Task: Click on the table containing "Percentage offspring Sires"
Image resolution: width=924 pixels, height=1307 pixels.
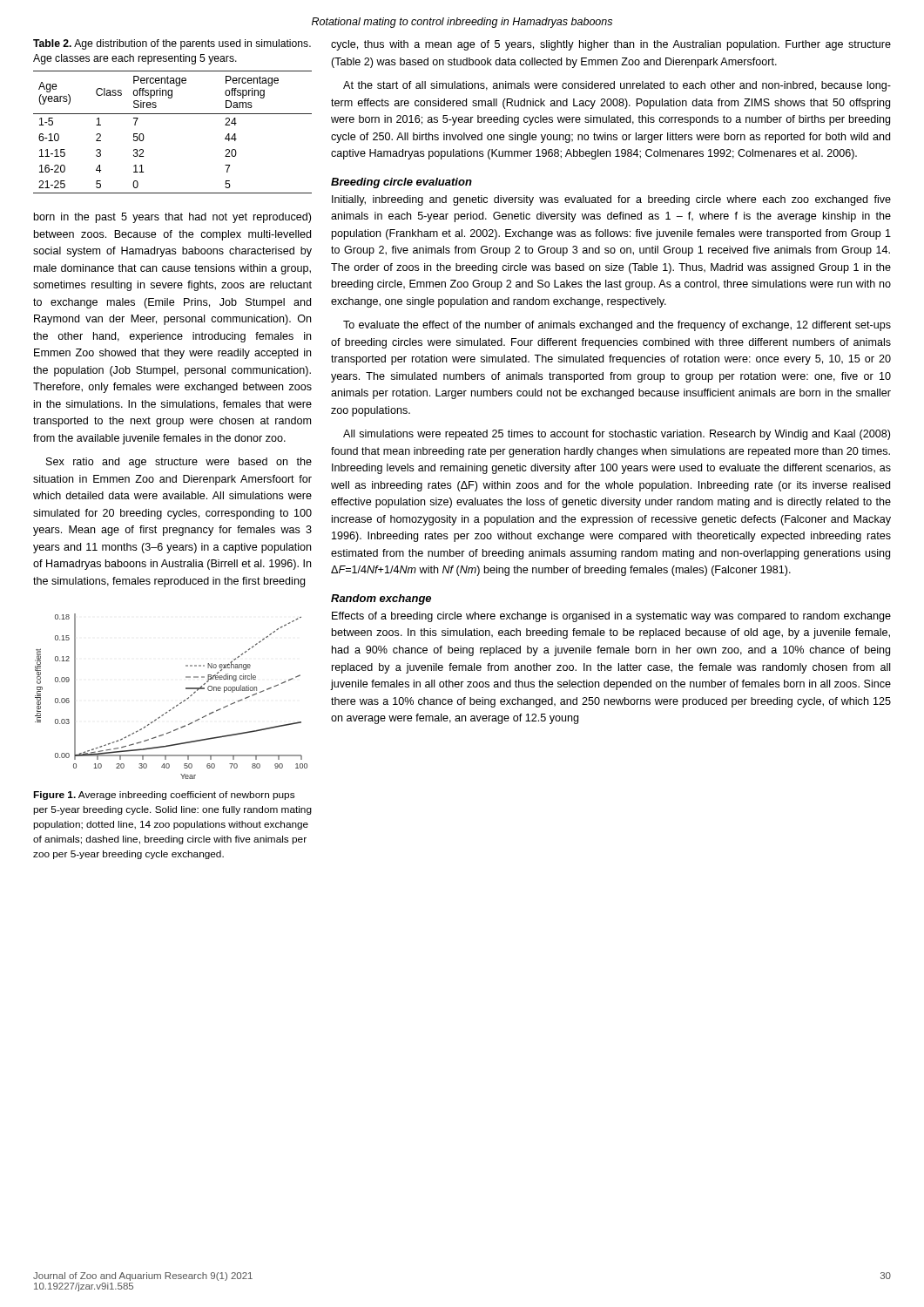Action: (172, 132)
